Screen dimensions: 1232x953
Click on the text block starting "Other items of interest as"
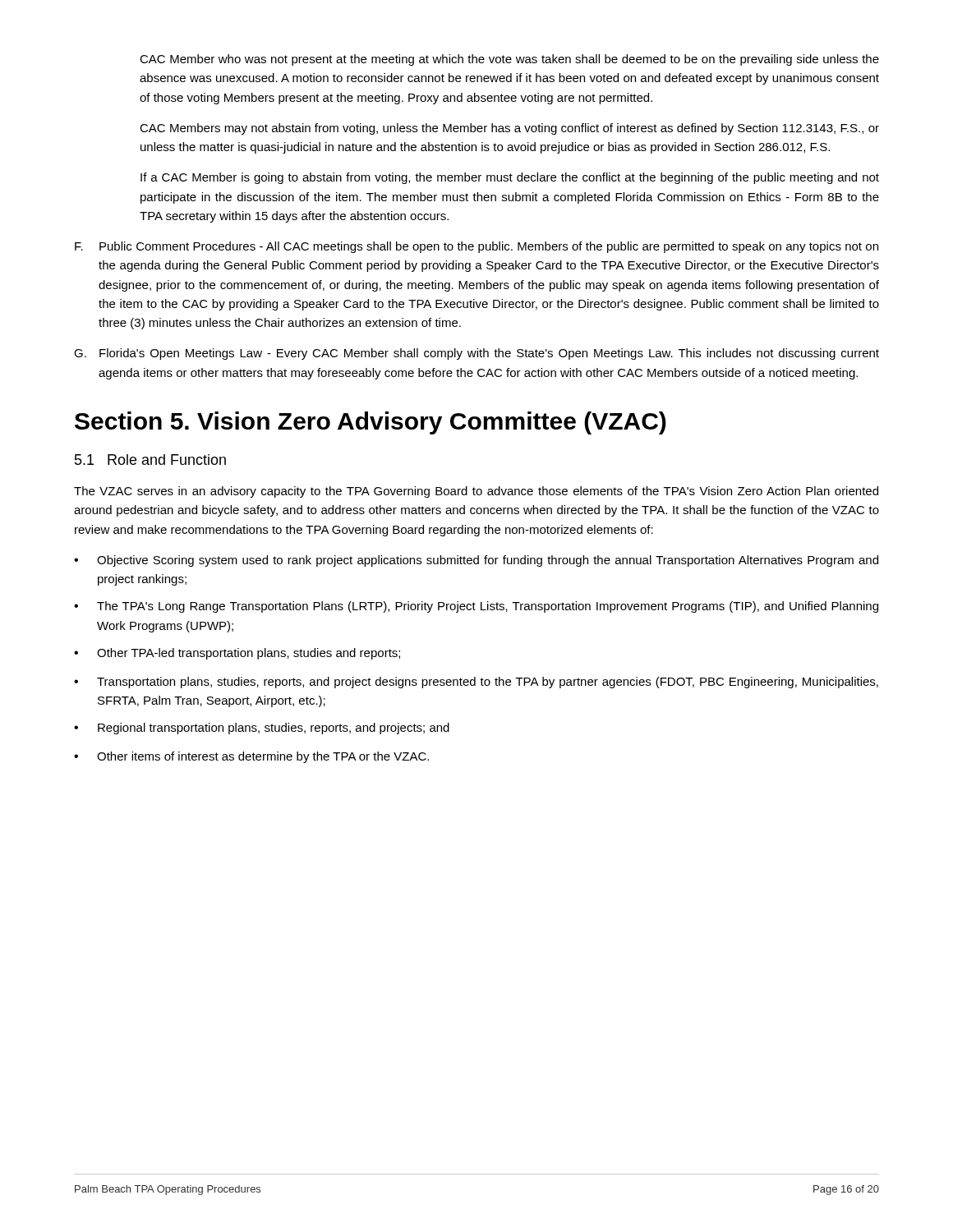point(263,757)
